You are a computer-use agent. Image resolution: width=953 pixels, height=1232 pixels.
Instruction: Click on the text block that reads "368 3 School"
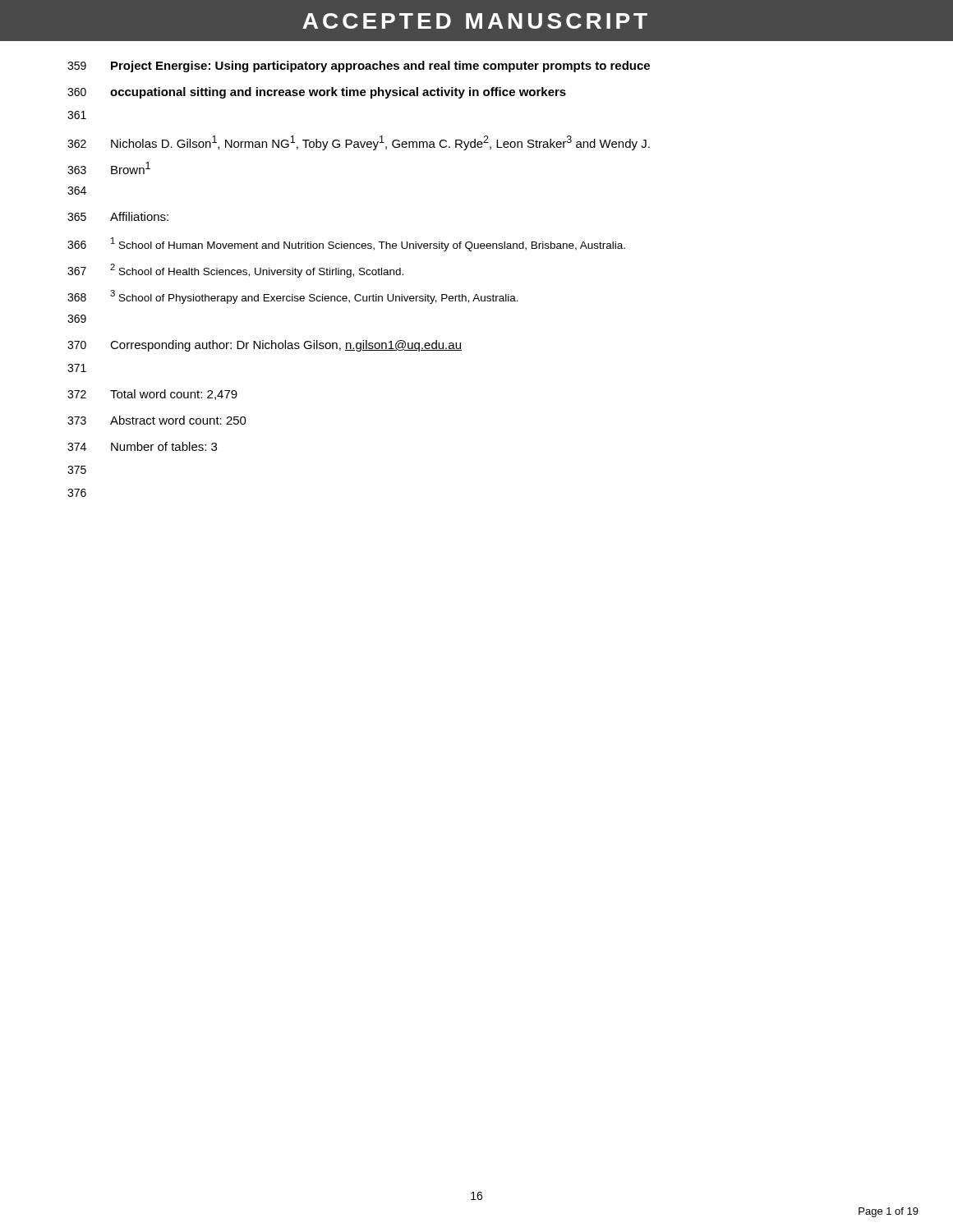(489, 296)
